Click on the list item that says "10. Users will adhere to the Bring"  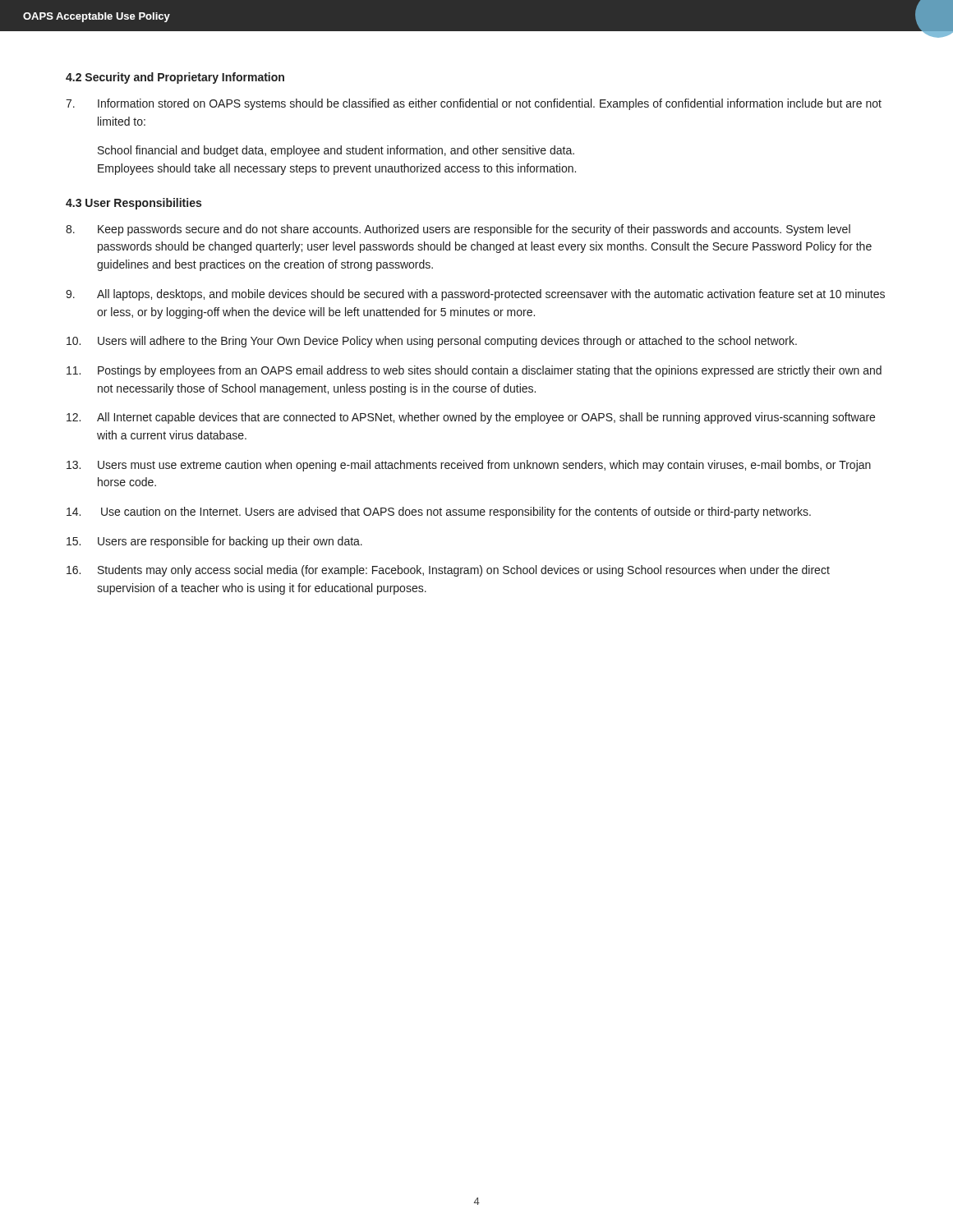(x=476, y=342)
